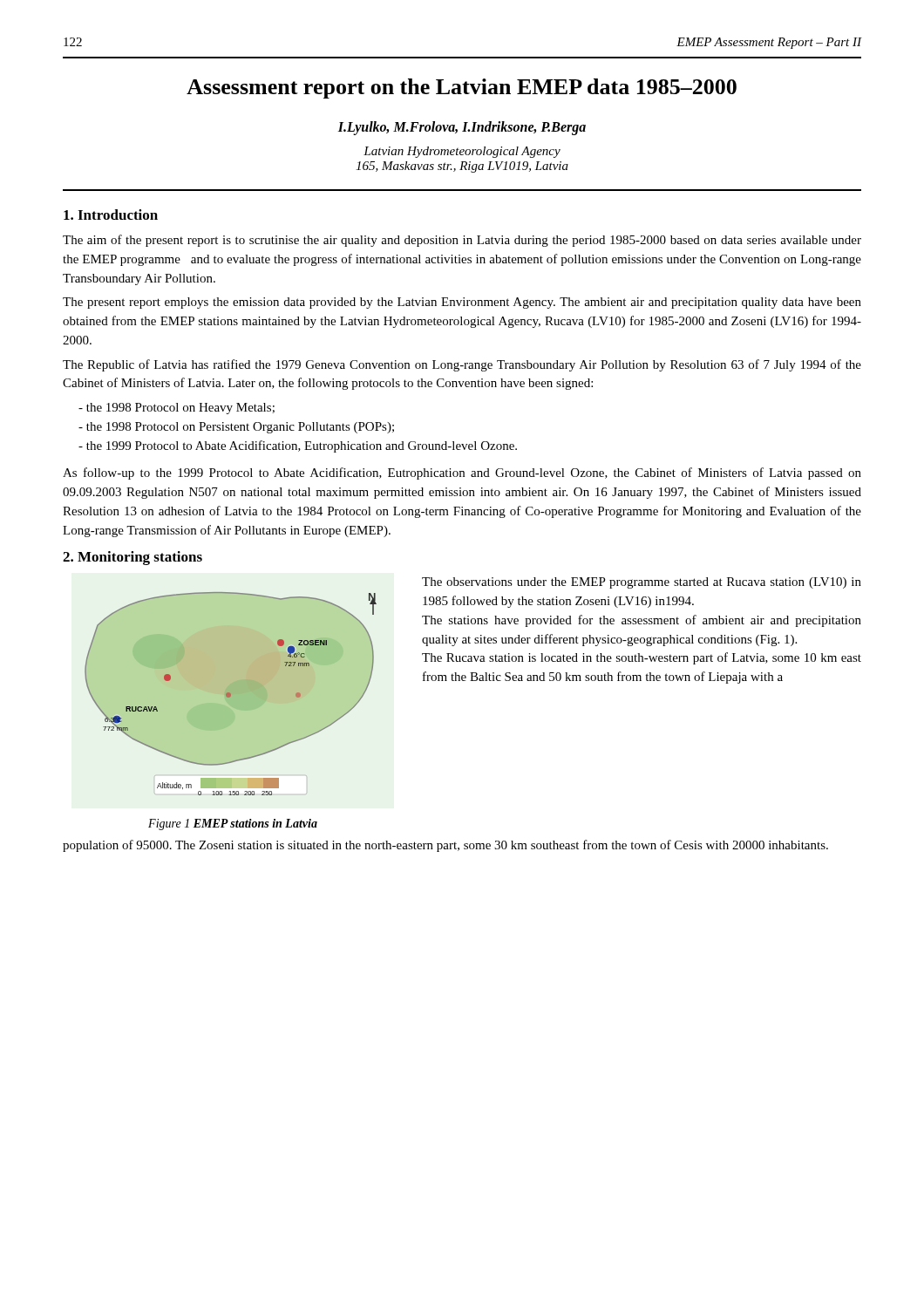Point to the block beginning "the 1999 Protocol to Abate Acidification, Eutrophication"
Image resolution: width=924 pixels, height=1308 pixels.
pos(302,445)
